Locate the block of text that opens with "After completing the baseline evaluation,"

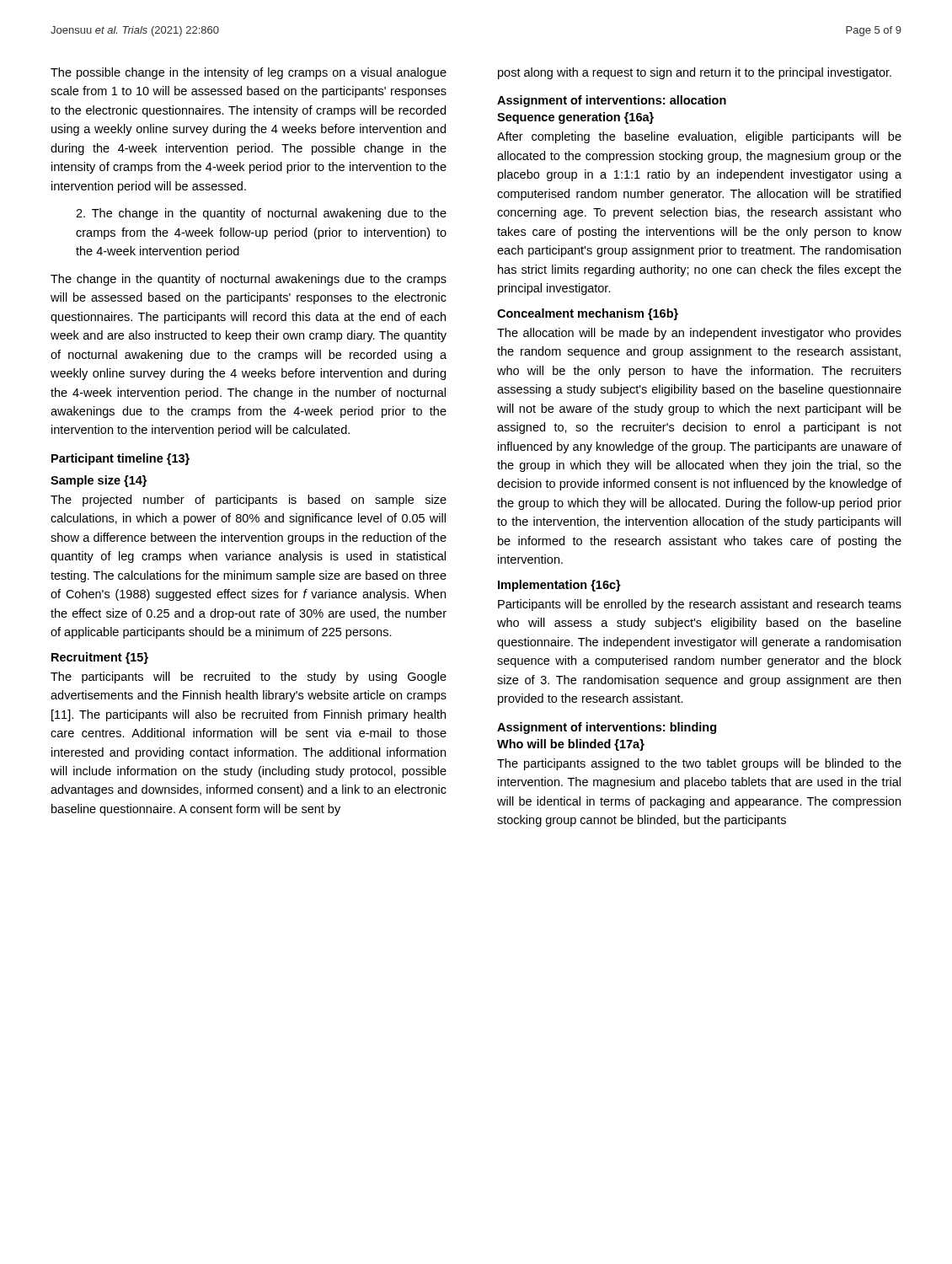[x=699, y=213]
